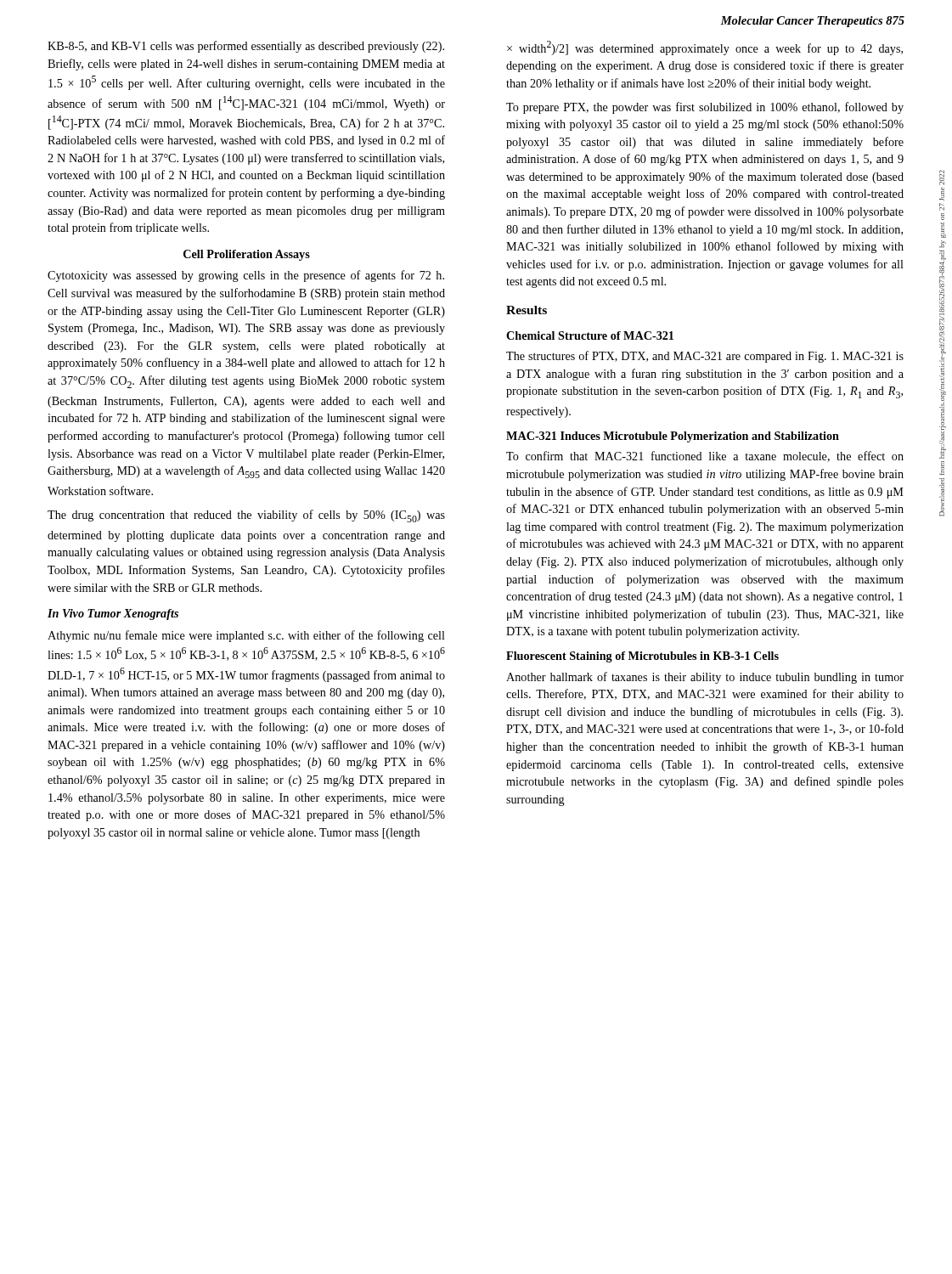Select the text block that says "Cytotoxicity was assessed by"
The image size is (952, 1274).
click(x=246, y=432)
